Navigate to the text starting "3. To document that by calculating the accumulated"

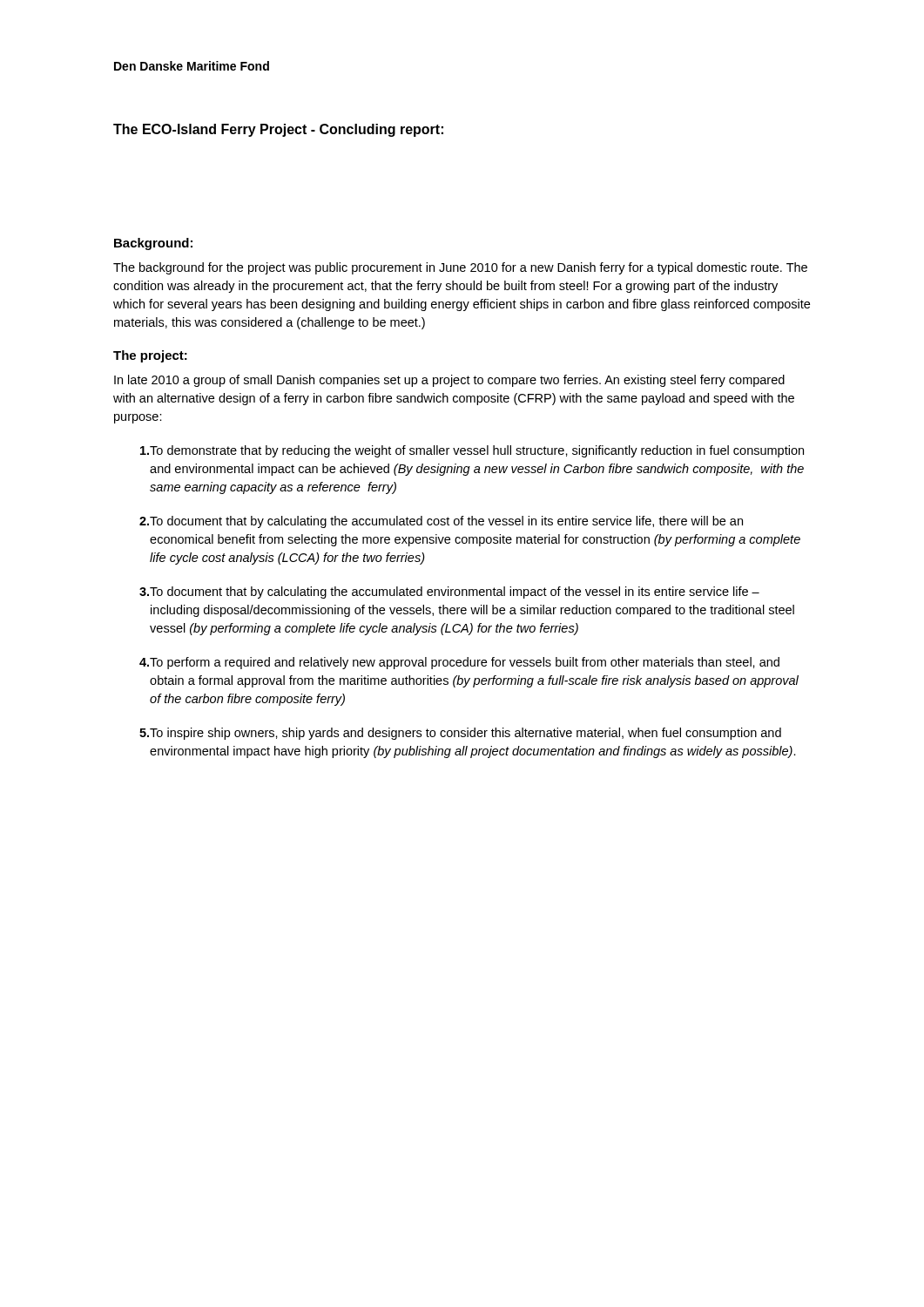pos(462,611)
